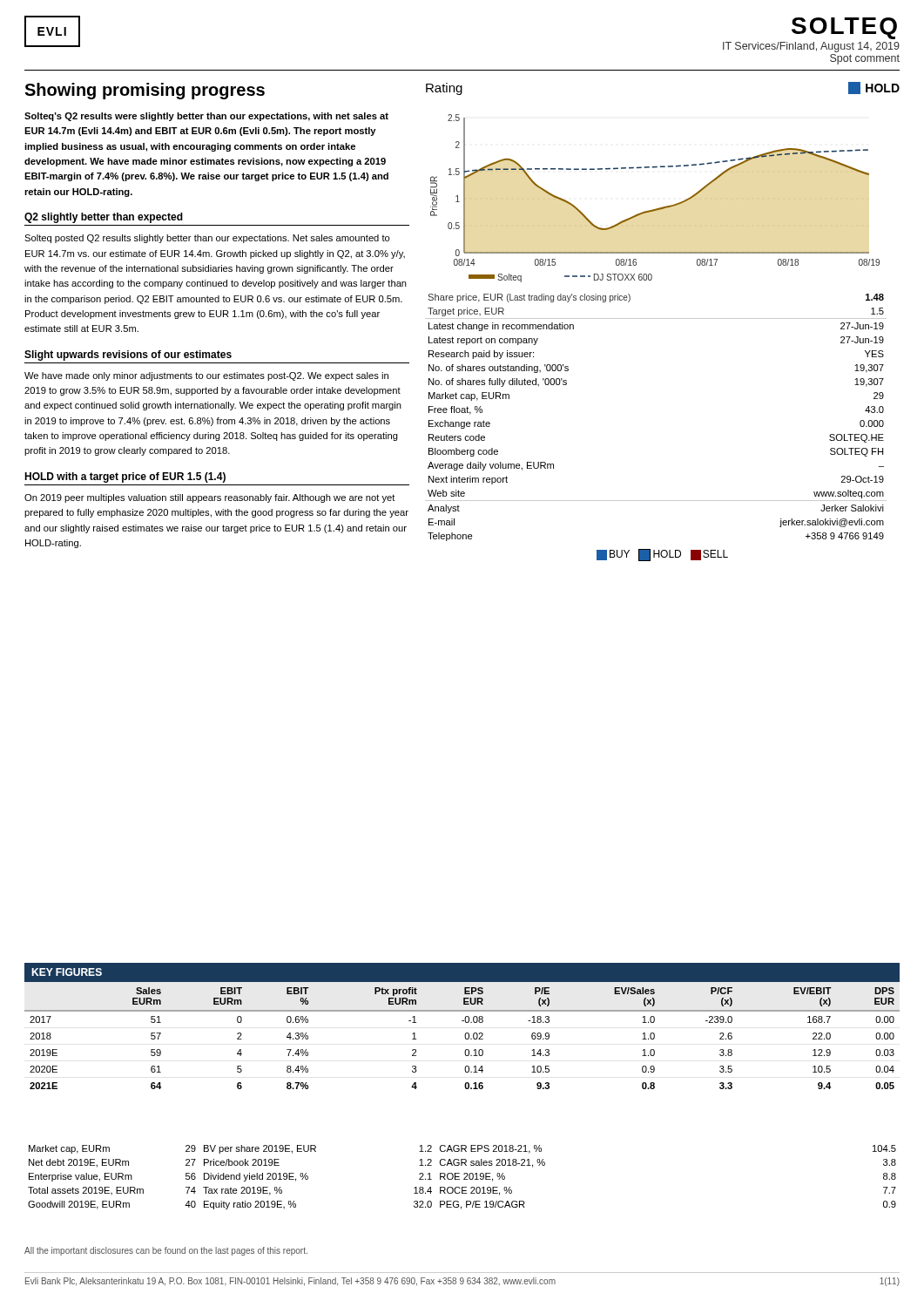This screenshot has width=924, height=1307.
Task: Select the region starting "We have made only minor adjustments"
Action: (213, 413)
